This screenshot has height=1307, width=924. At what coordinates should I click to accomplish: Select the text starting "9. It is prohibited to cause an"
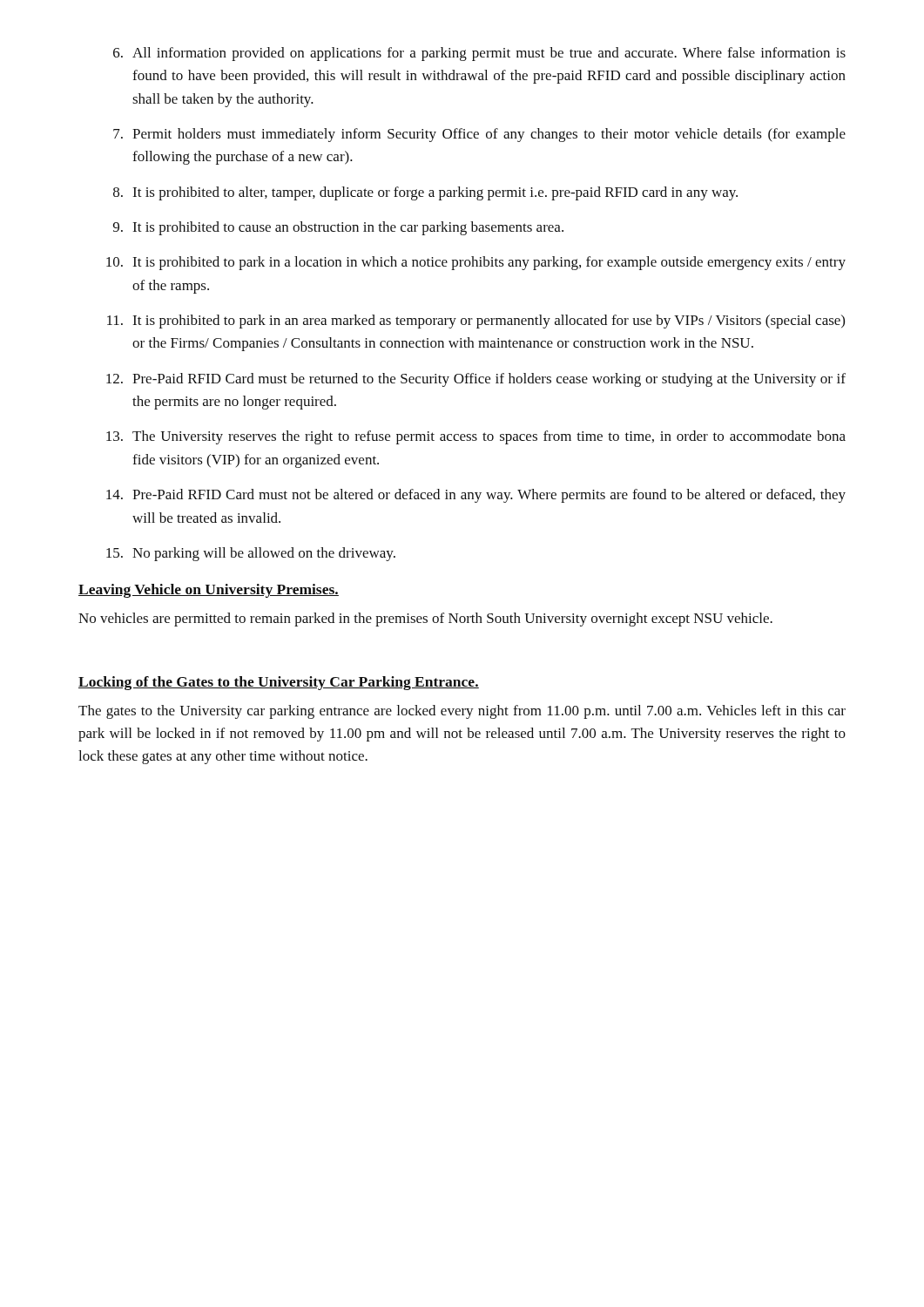pos(462,228)
